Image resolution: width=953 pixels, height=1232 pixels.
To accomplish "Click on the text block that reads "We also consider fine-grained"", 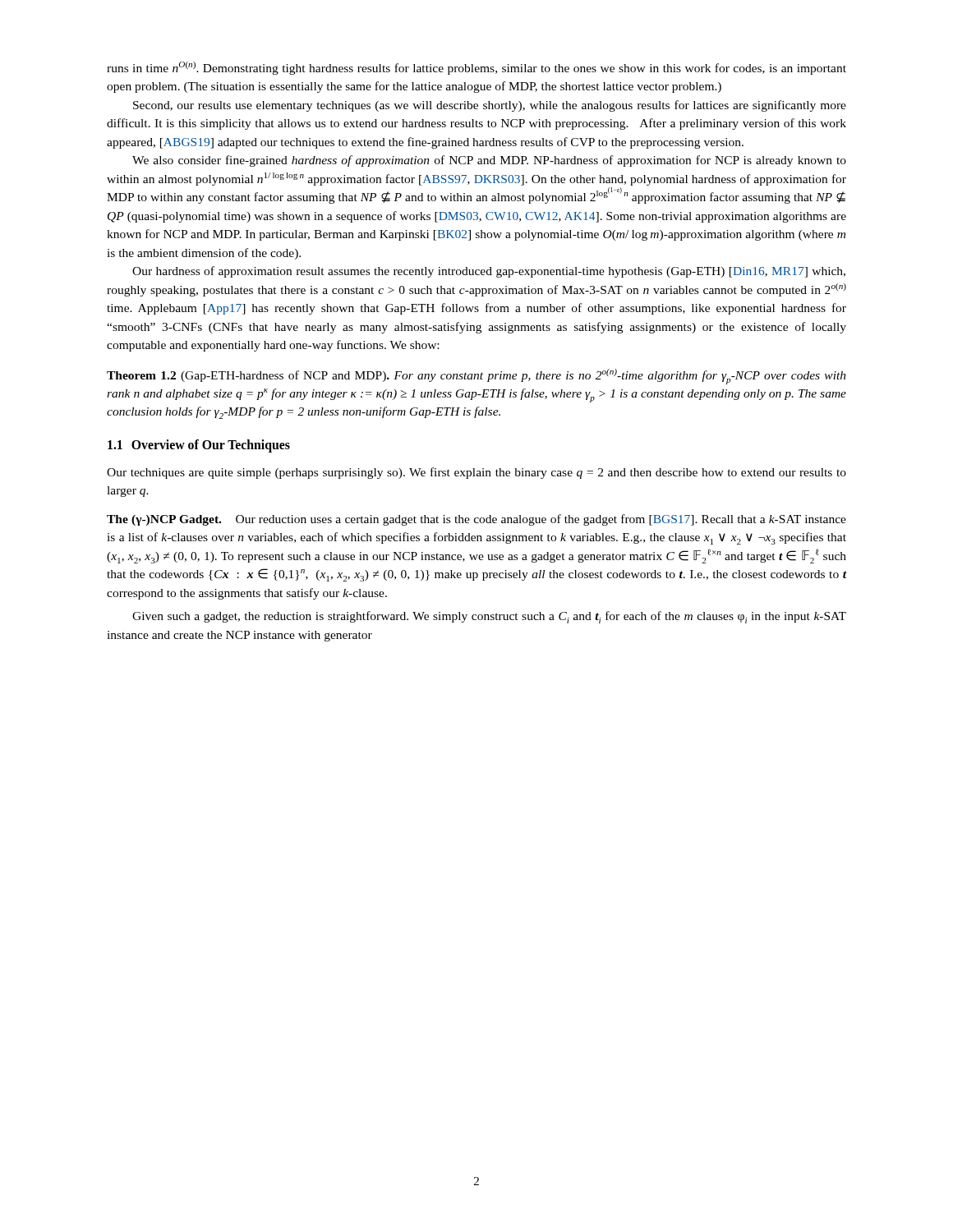I will [476, 207].
